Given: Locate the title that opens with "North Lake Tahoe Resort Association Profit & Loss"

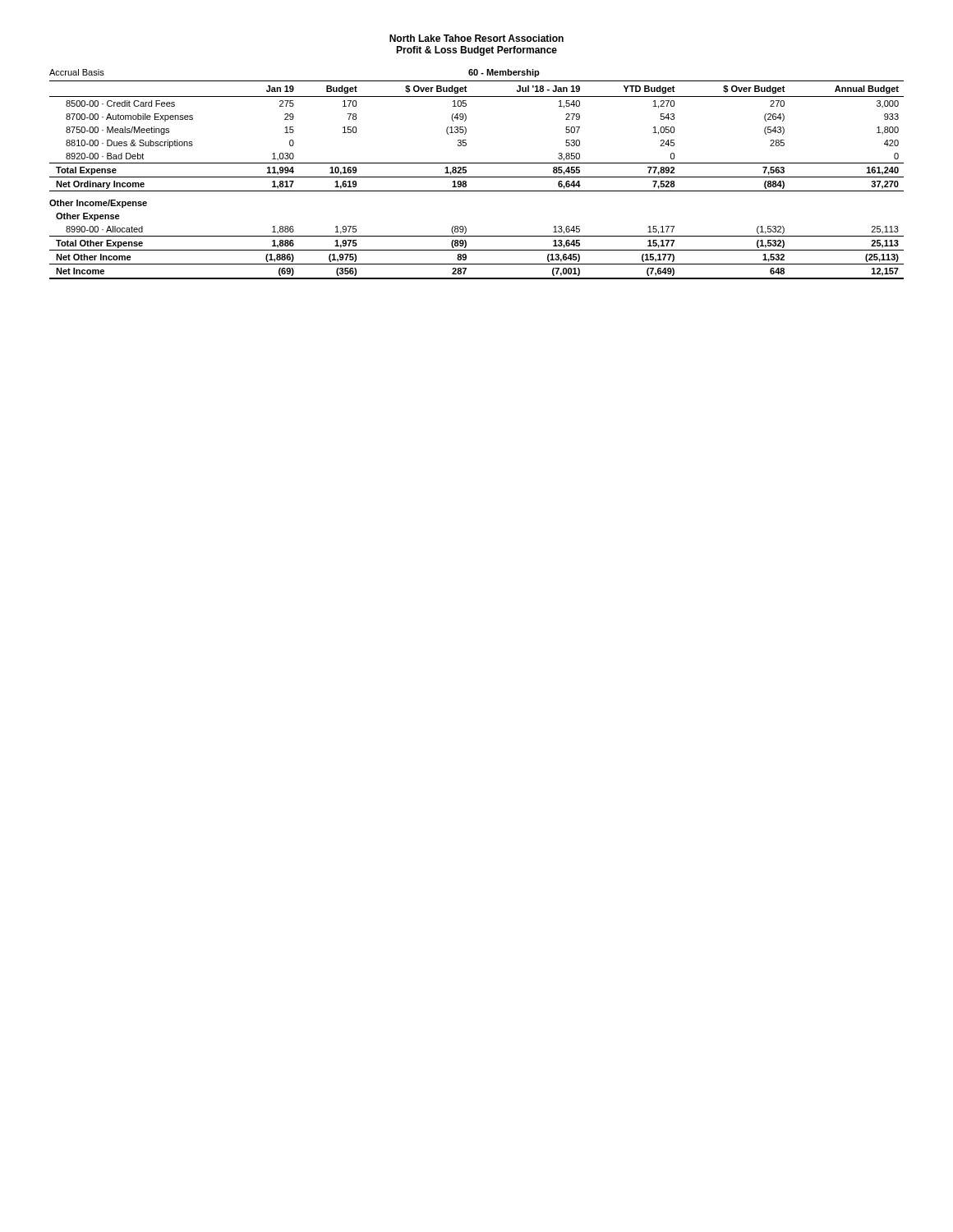Looking at the screenshot, I should [x=476, y=44].
